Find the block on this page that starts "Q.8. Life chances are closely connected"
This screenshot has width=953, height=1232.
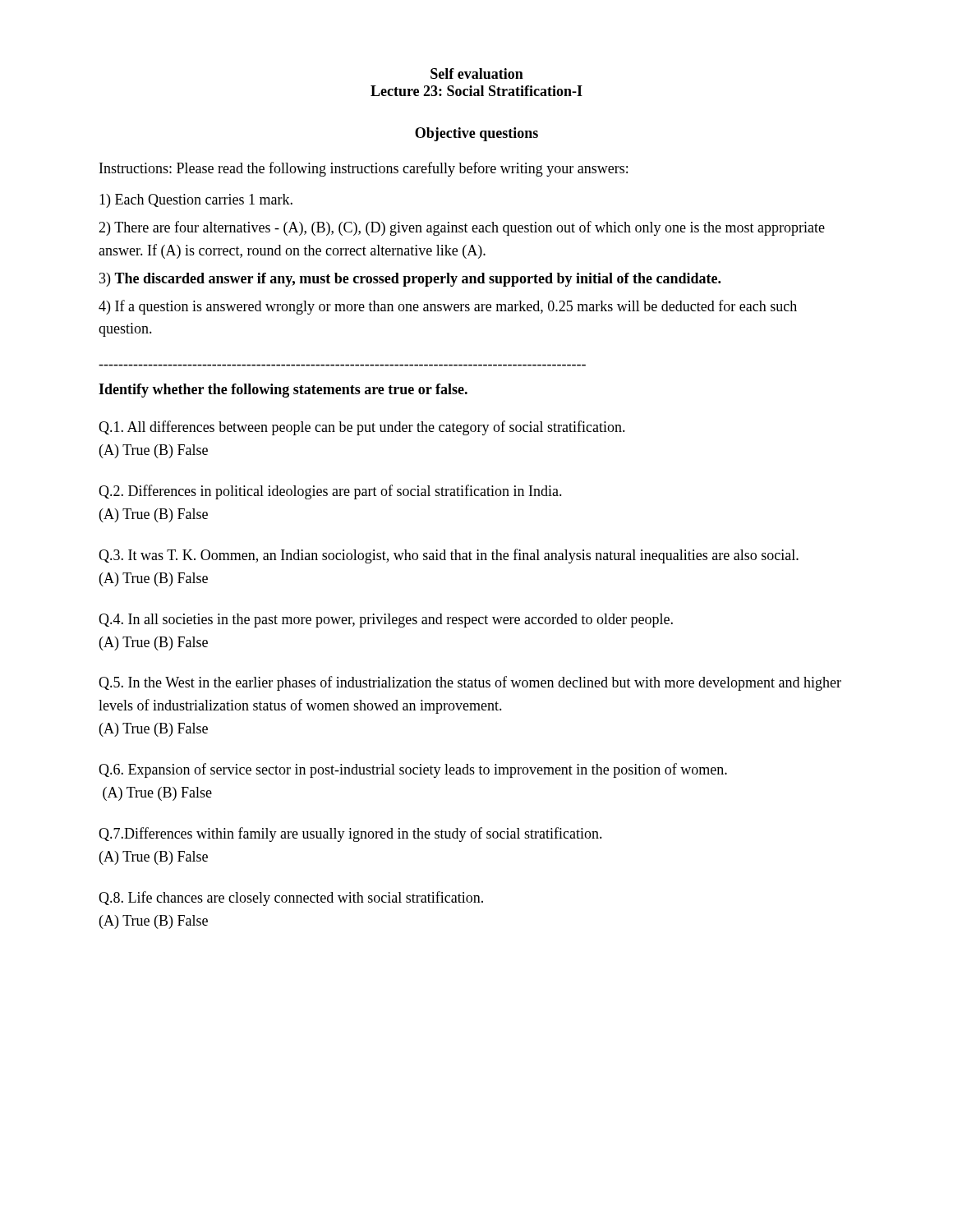pyautogui.click(x=291, y=909)
